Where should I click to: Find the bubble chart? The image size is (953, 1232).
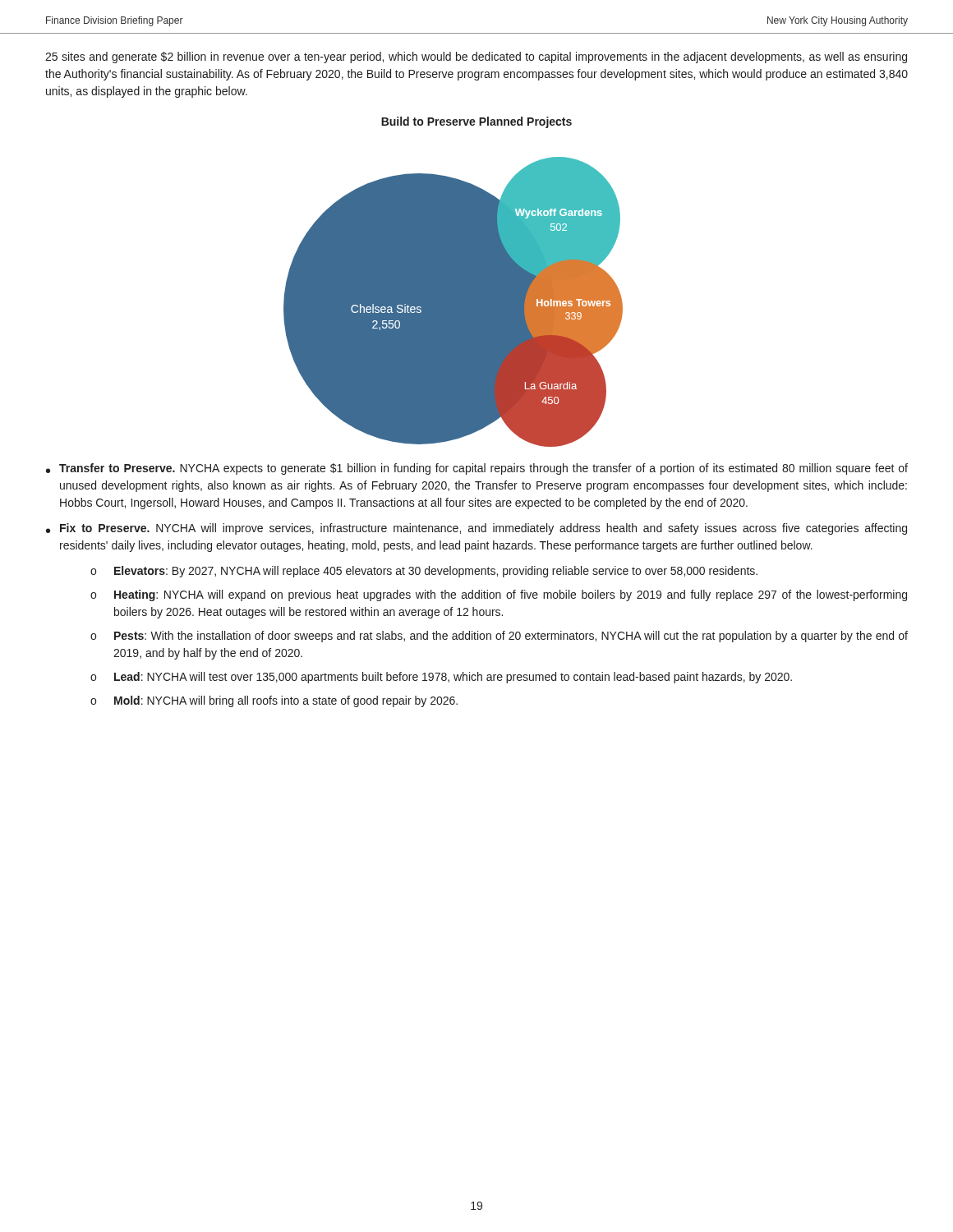click(476, 292)
